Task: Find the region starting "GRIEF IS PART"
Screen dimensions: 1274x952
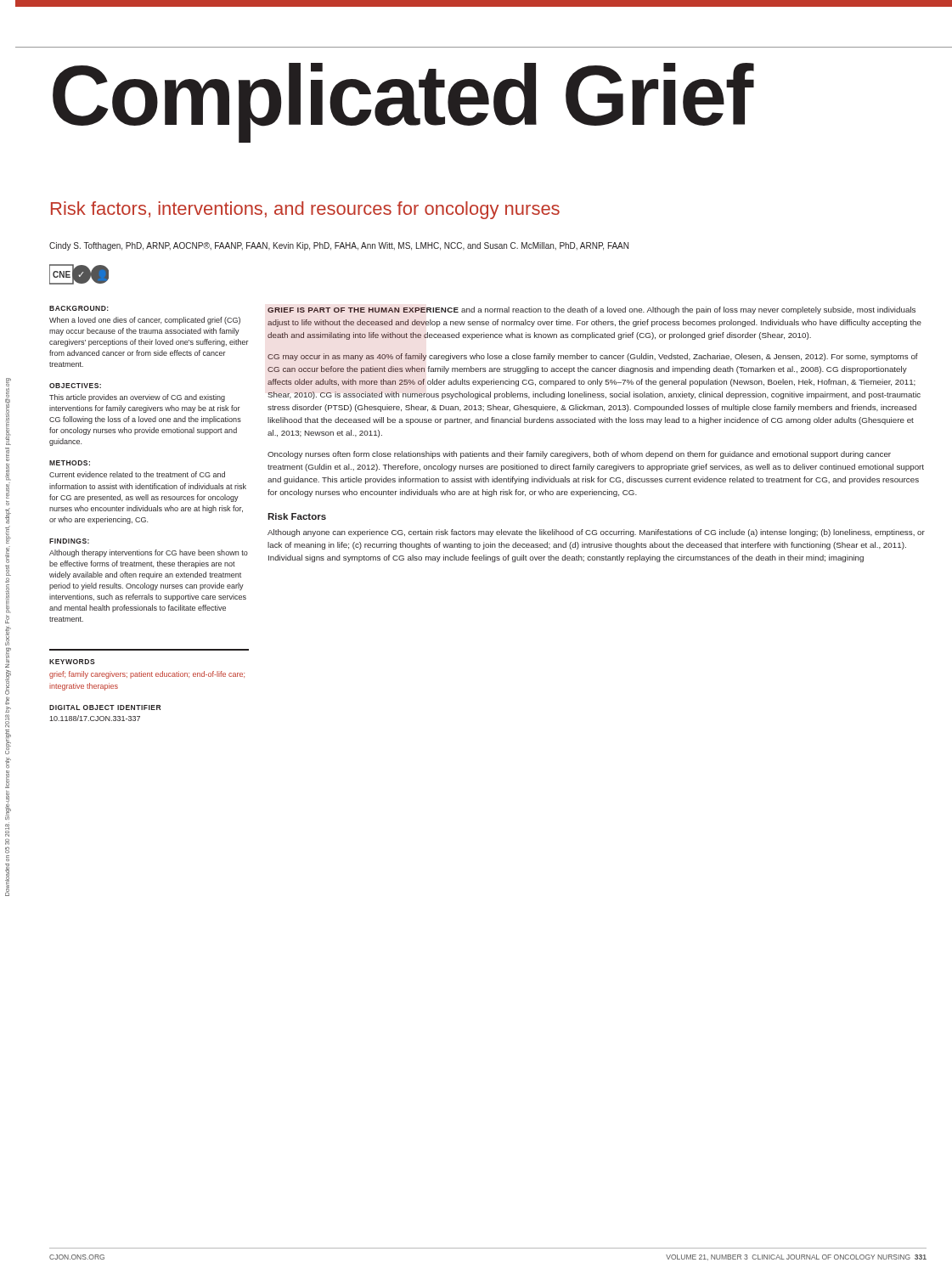Action: click(594, 322)
